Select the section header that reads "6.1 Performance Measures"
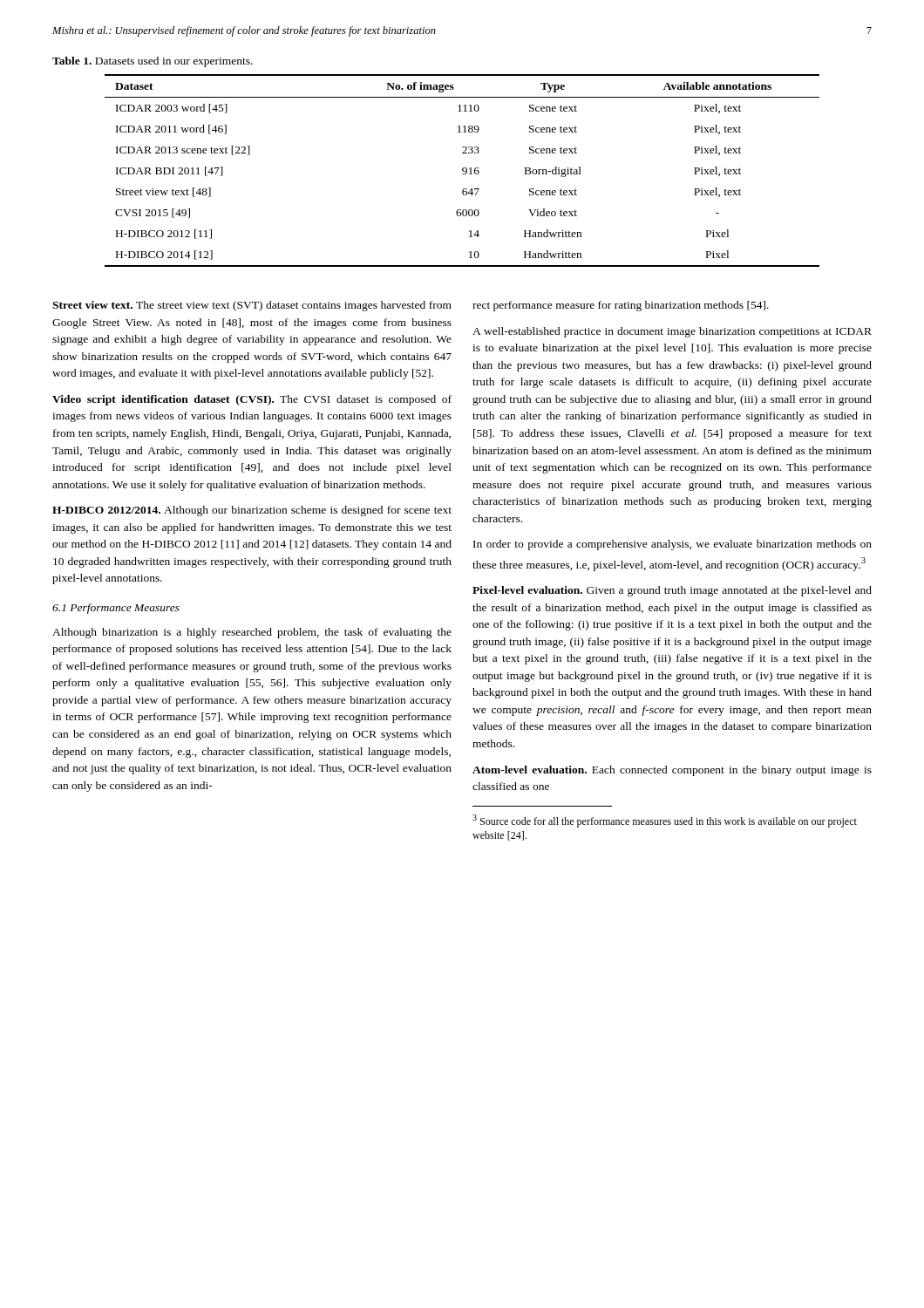Viewport: 924px width, 1308px height. [116, 607]
